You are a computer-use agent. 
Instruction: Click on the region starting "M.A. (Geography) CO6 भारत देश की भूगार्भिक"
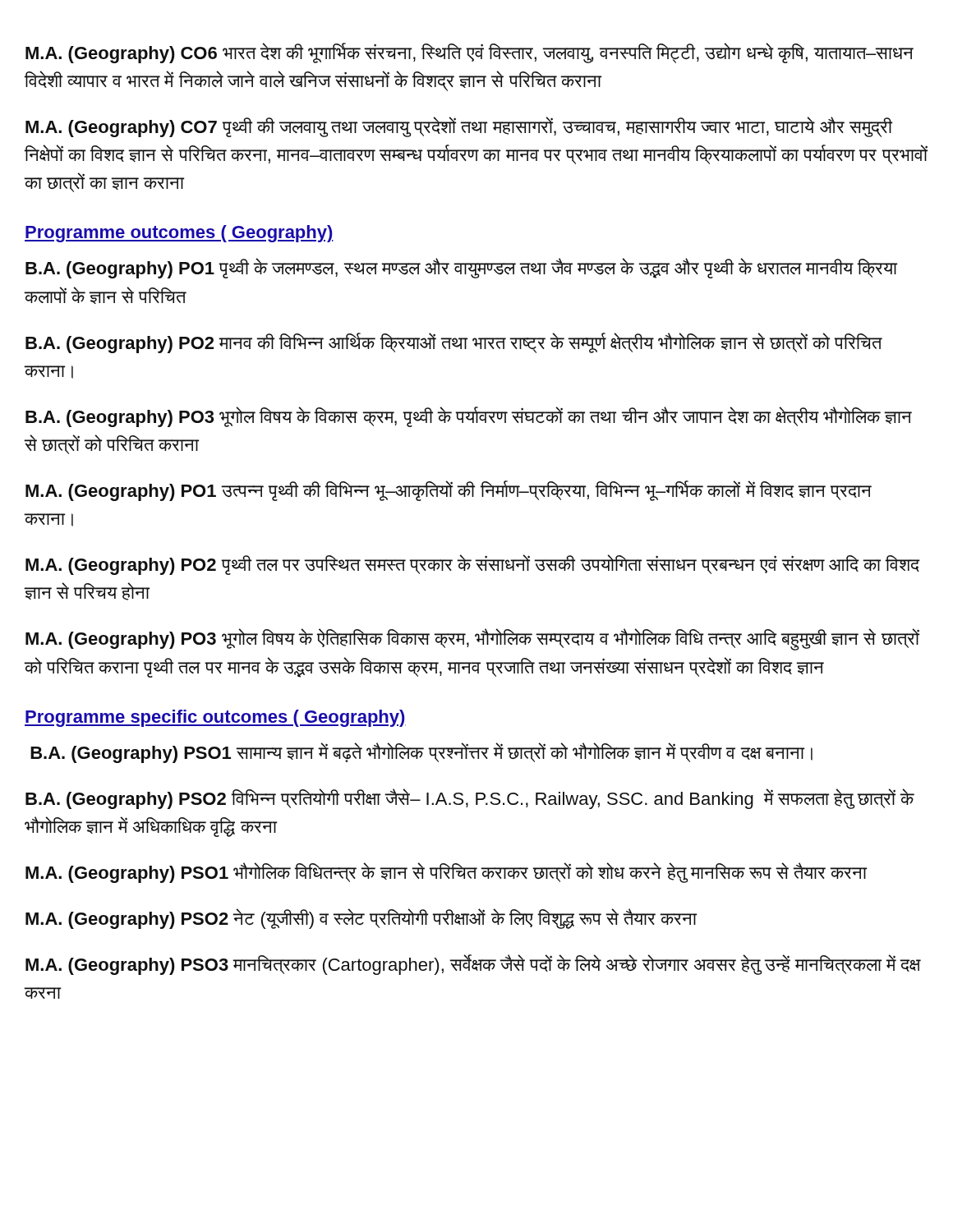coord(469,67)
